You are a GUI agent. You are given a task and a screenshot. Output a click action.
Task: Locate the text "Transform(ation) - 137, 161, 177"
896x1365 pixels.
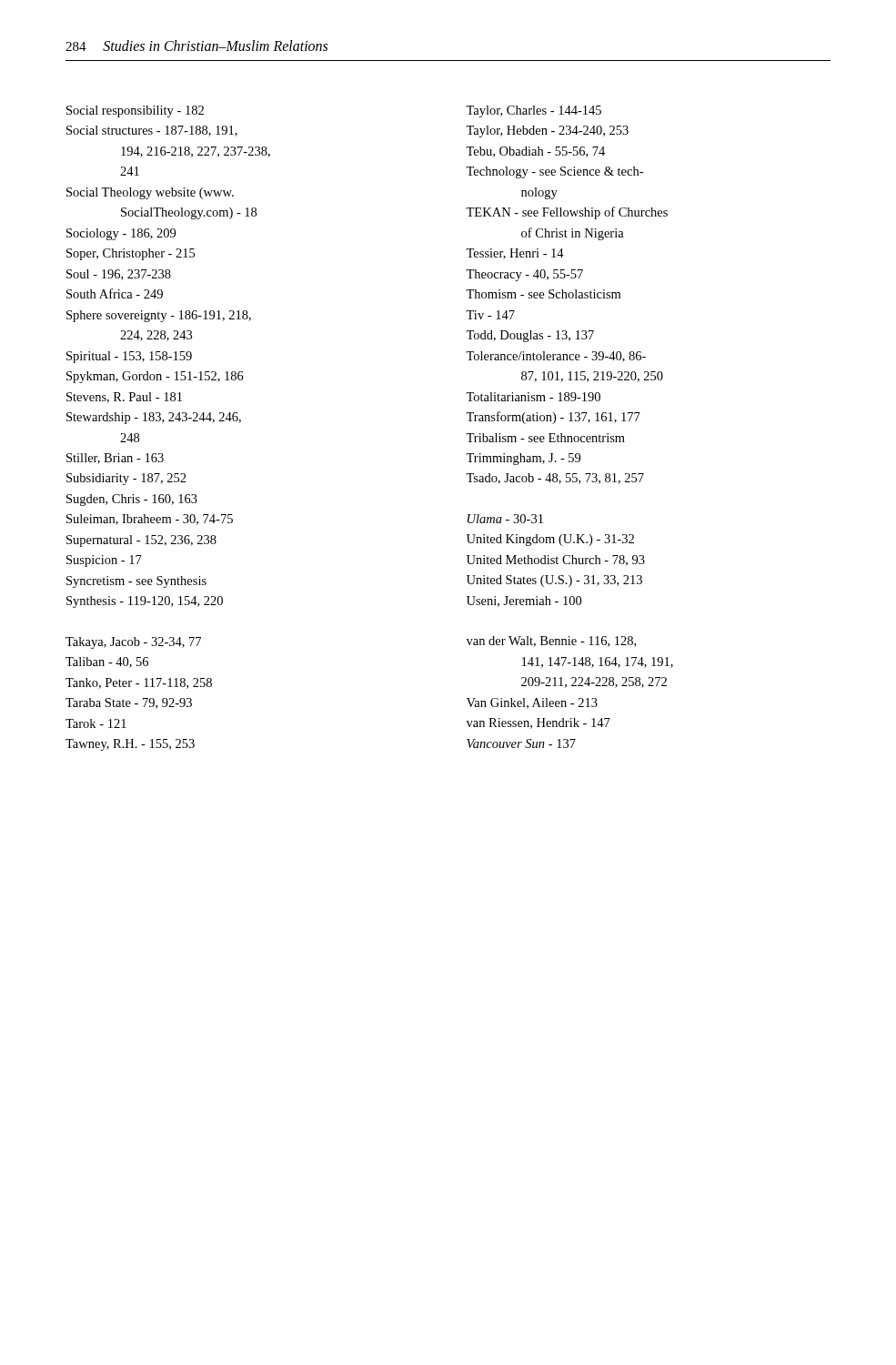(x=553, y=417)
